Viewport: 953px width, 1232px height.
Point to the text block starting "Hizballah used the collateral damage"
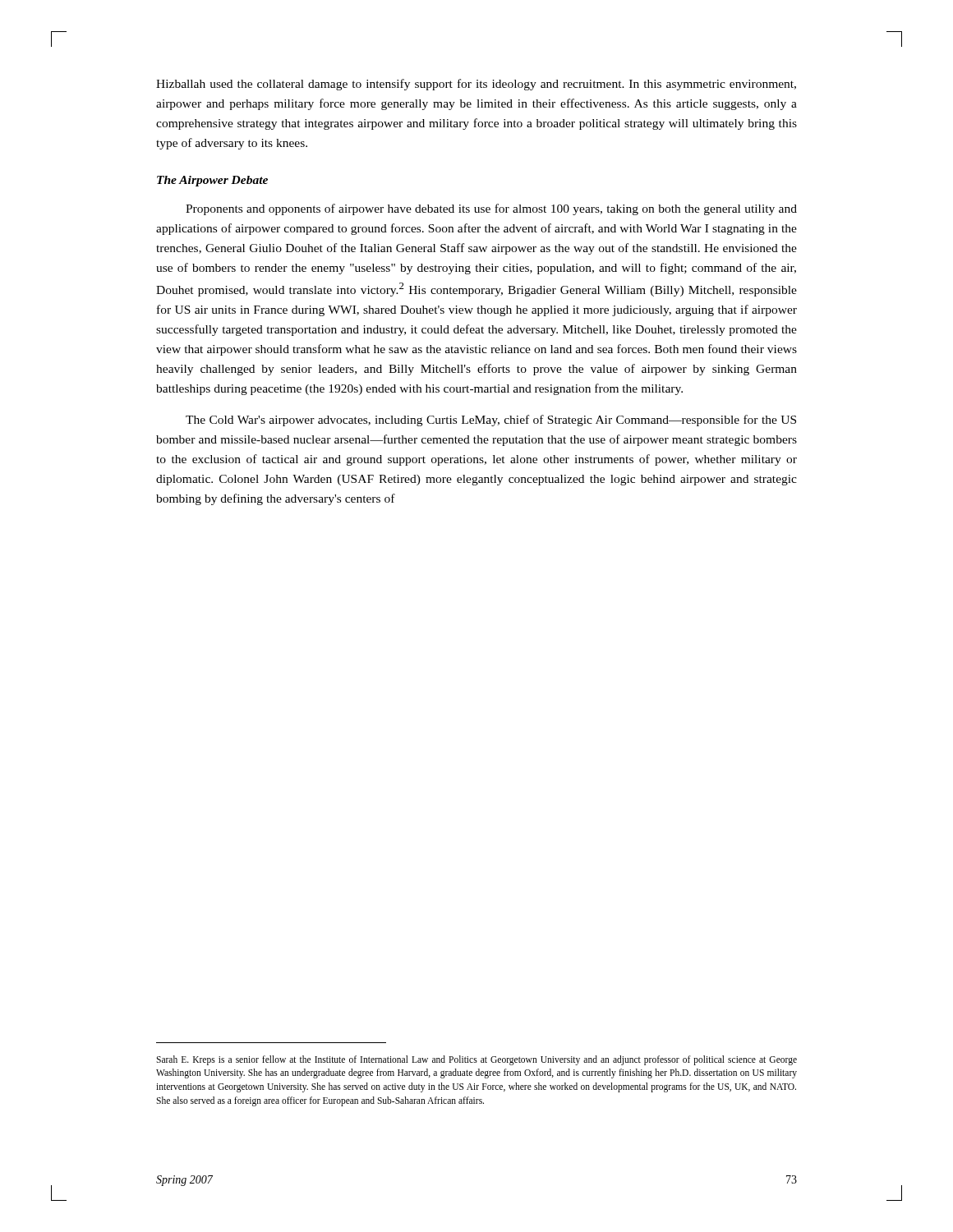point(476,113)
